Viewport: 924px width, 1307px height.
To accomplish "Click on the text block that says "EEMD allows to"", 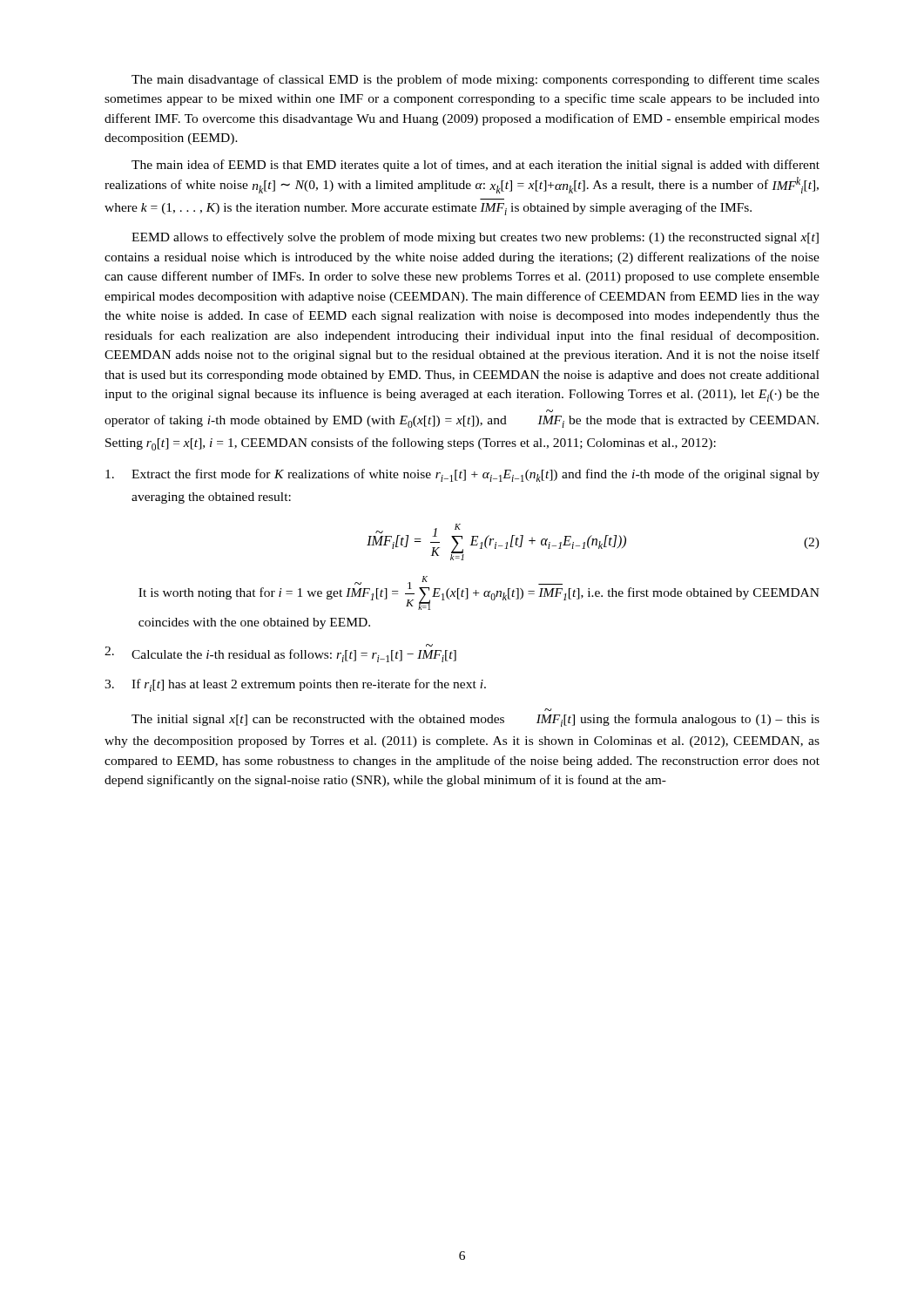I will click(462, 342).
